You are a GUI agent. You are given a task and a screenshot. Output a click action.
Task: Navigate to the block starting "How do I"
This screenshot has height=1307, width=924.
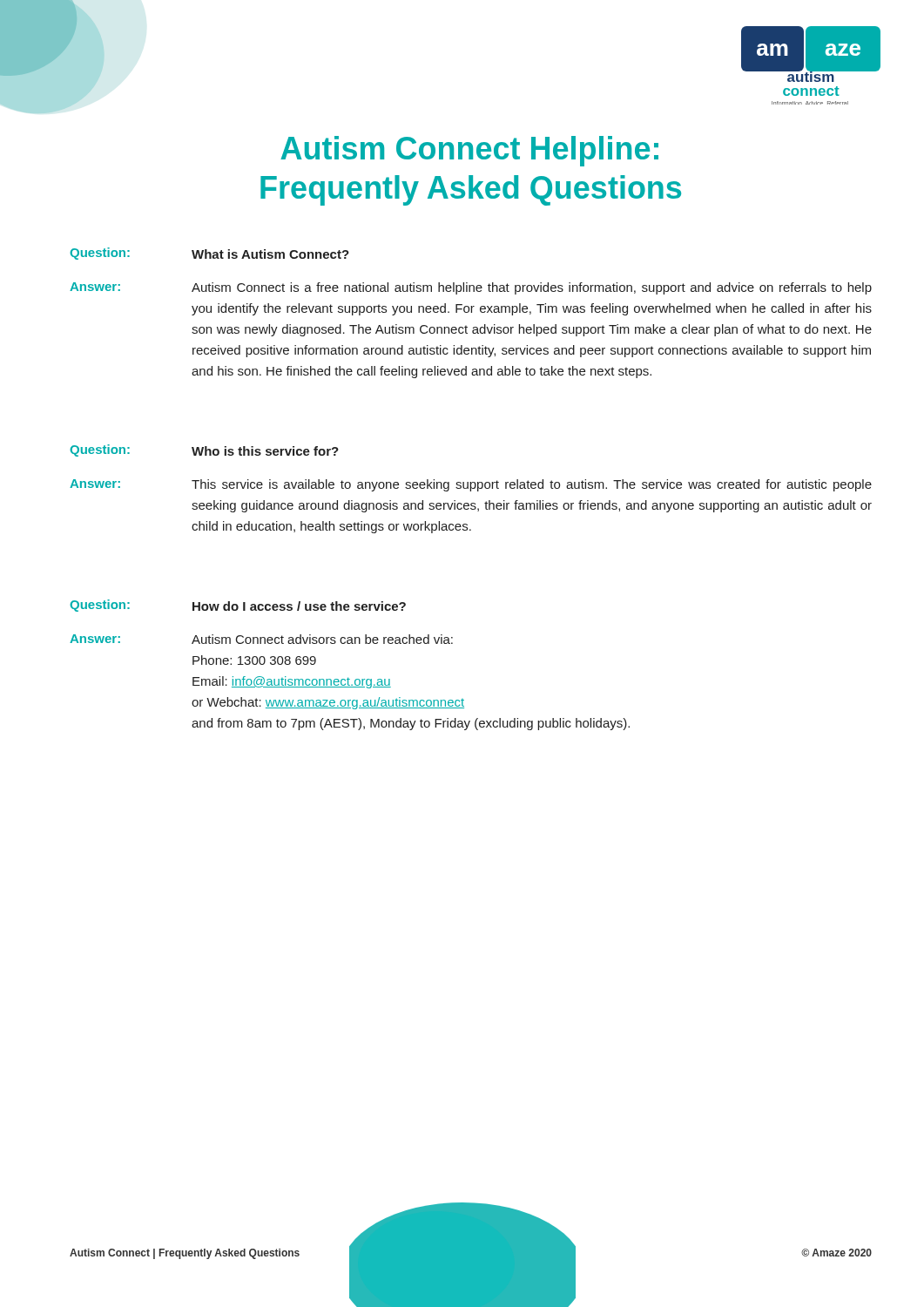(299, 606)
